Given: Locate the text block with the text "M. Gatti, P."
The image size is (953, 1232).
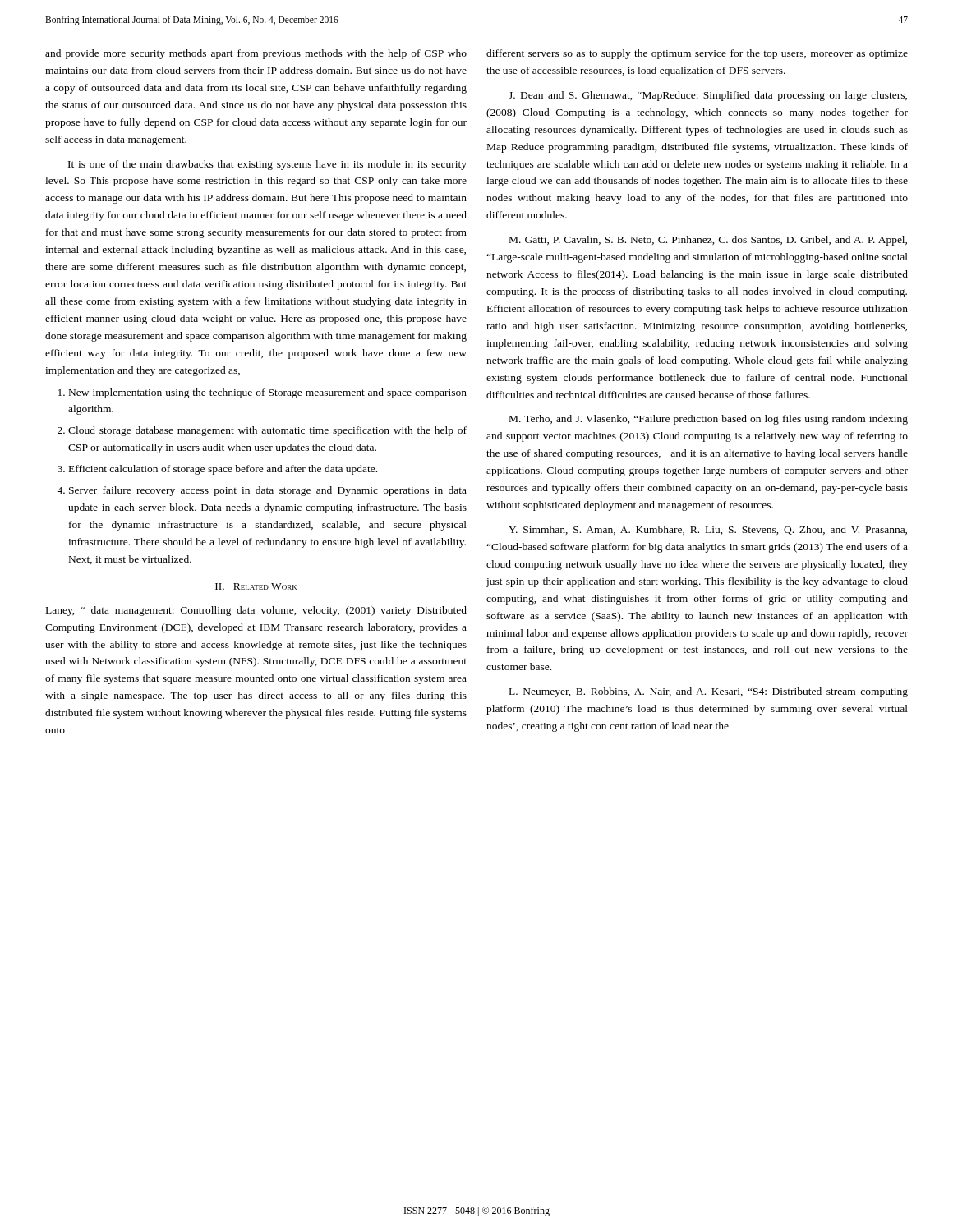Looking at the screenshot, I should click(697, 318).
